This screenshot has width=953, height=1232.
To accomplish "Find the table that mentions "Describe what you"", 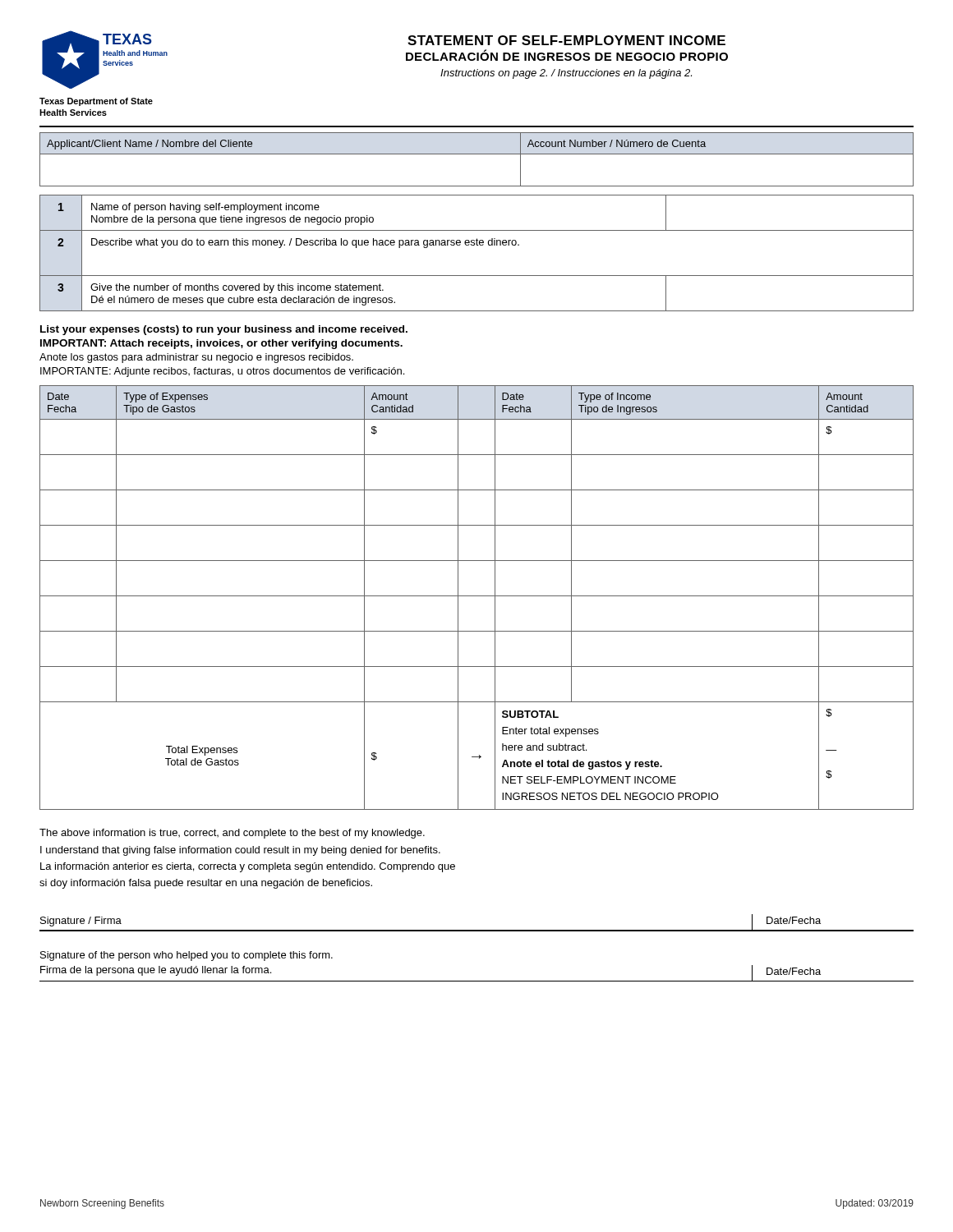I will click(476, 253).
